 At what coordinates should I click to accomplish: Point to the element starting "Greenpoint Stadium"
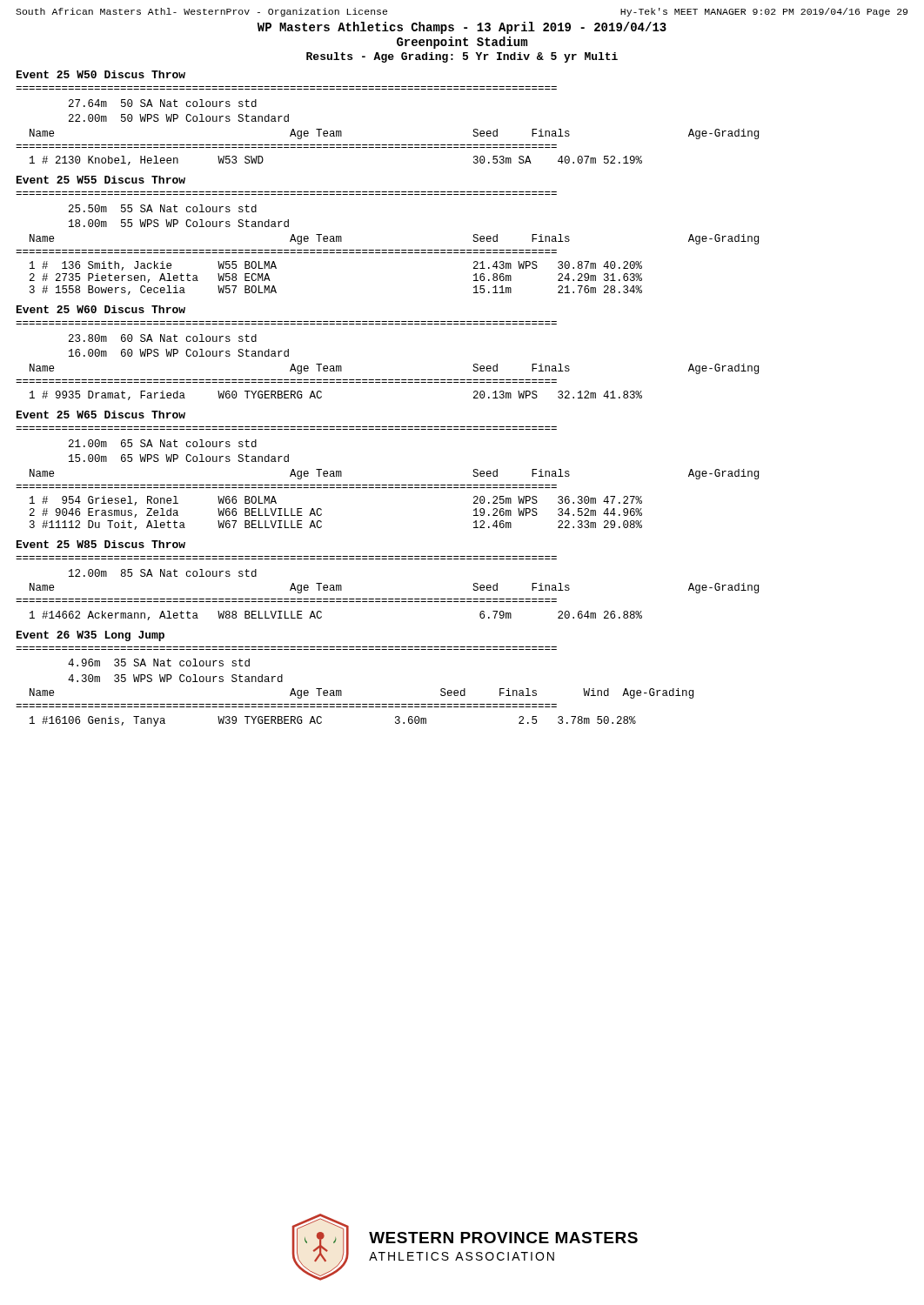(x=462, y=43)
